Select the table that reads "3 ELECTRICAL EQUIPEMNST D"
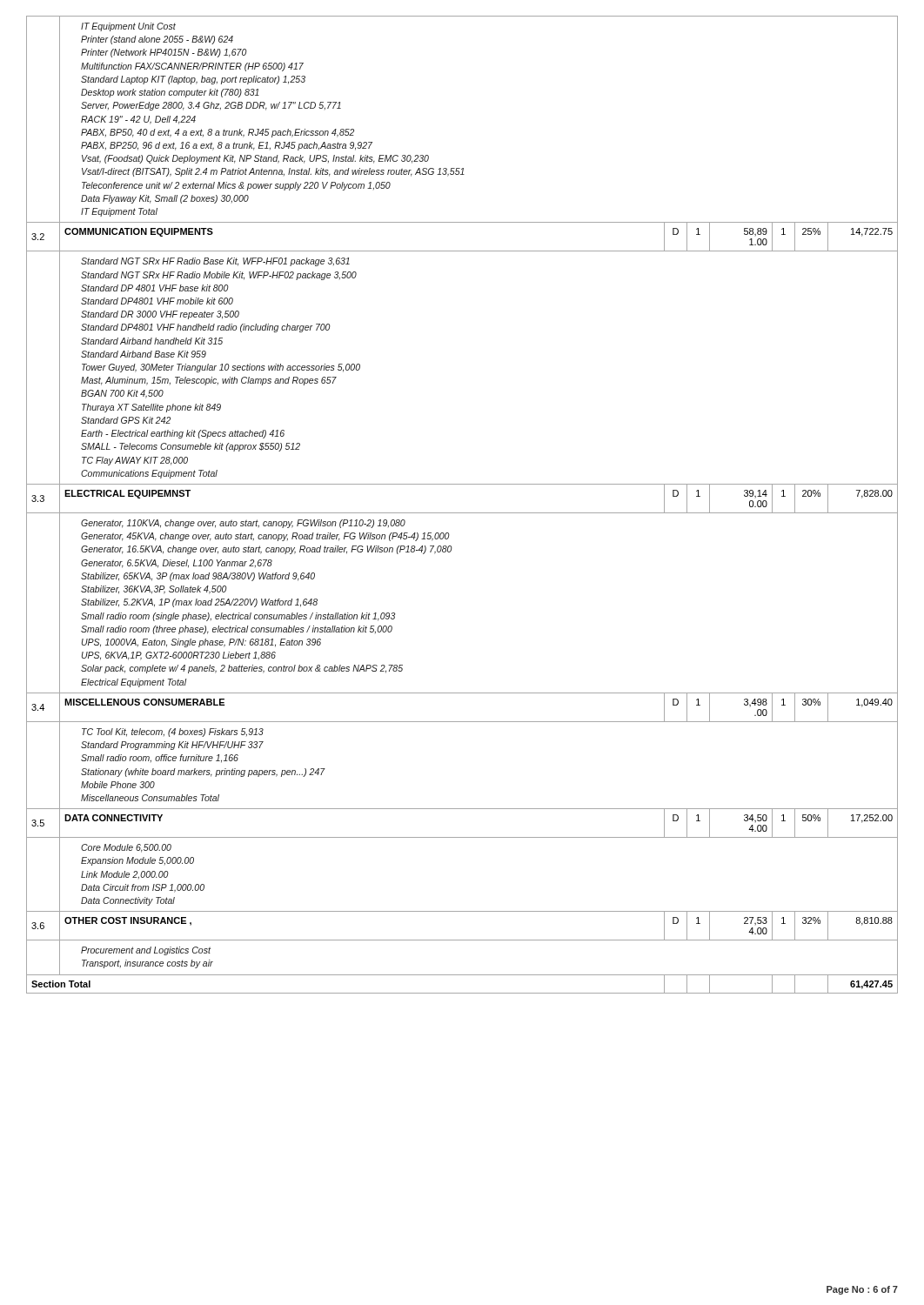Screen dimensions: 1305x924 pyautogui.click(x=462, y=499)
